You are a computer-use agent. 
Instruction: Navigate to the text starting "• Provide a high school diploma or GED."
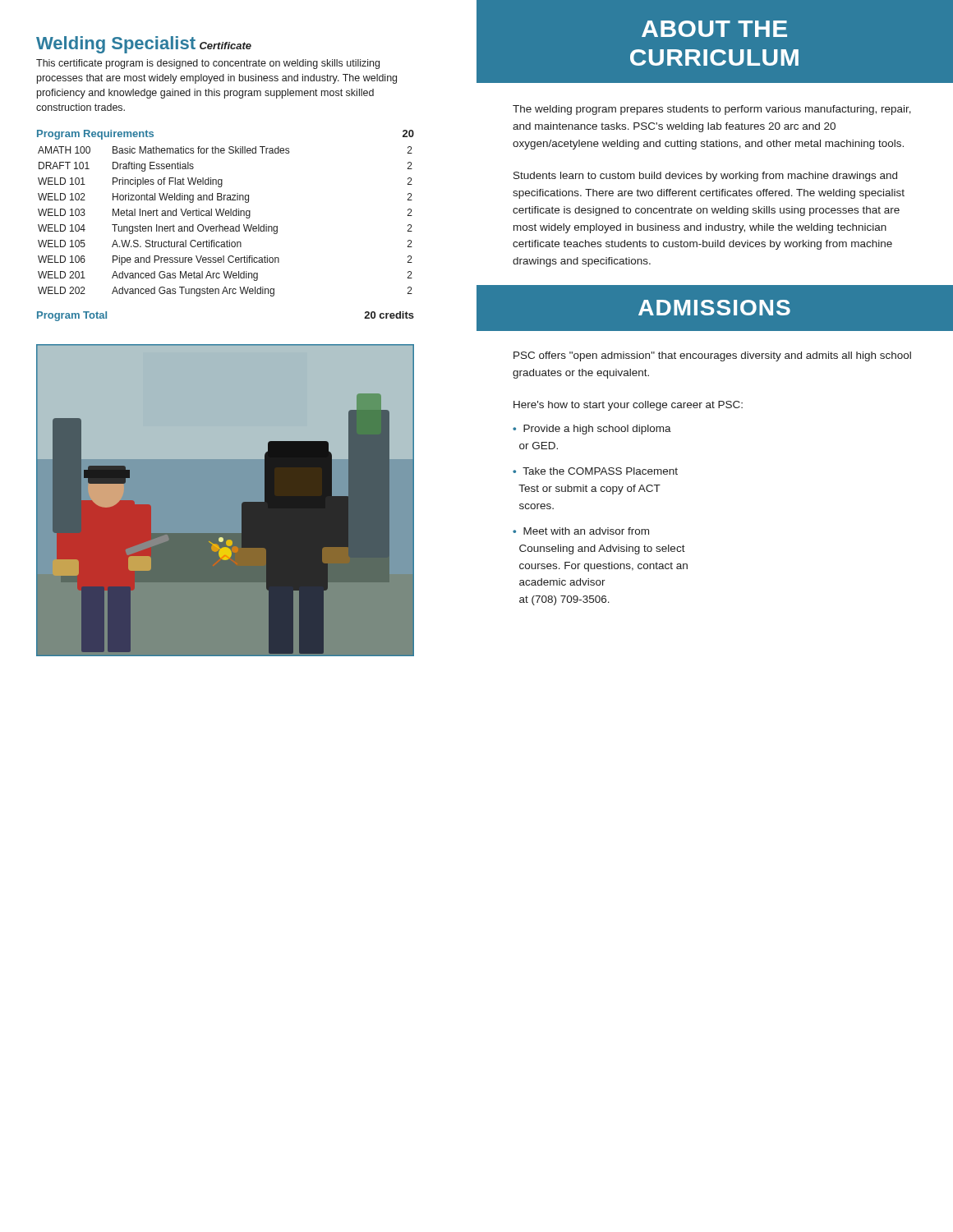[592, 430]
